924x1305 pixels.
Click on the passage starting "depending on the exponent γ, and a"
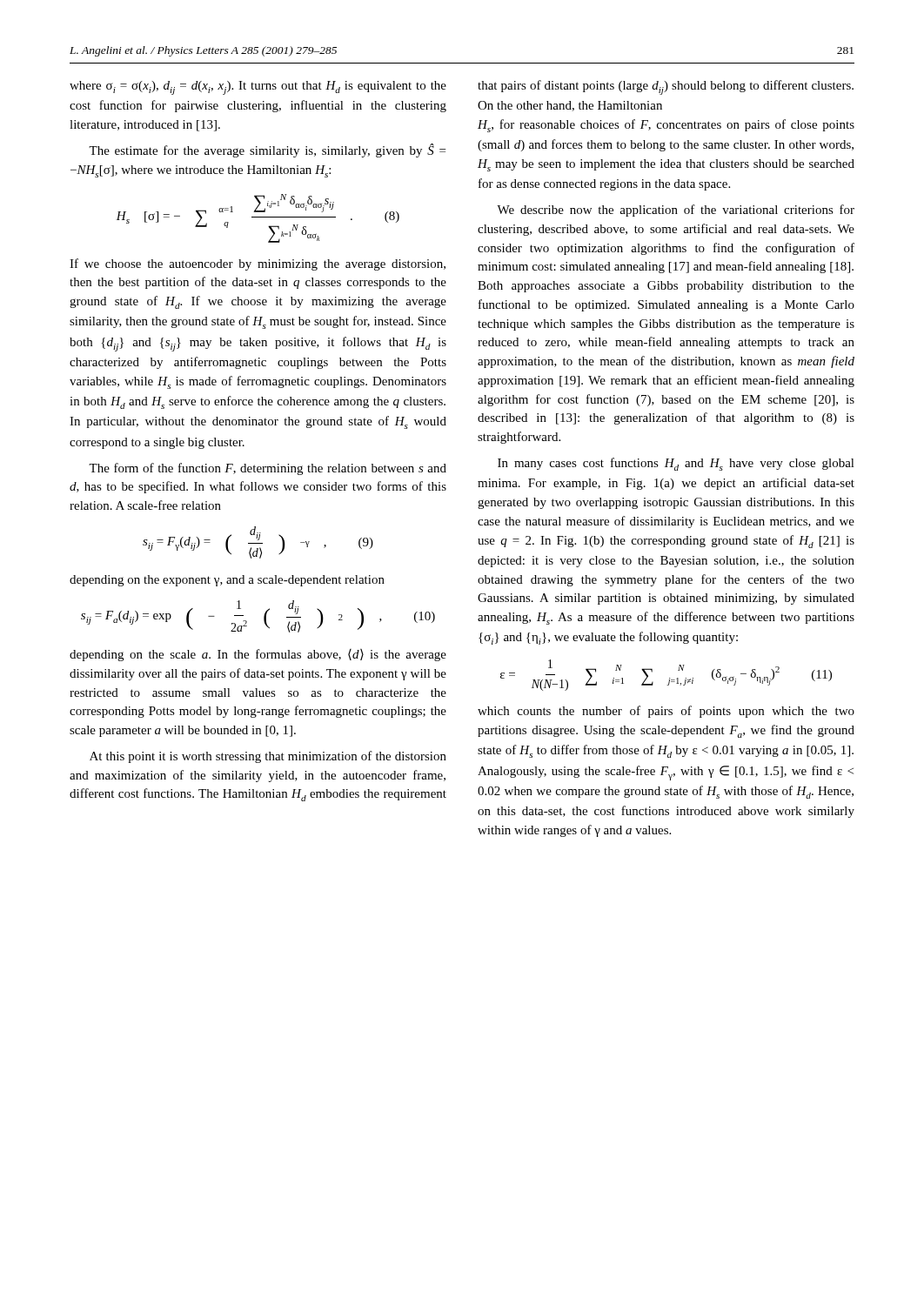tap(258, 580)
